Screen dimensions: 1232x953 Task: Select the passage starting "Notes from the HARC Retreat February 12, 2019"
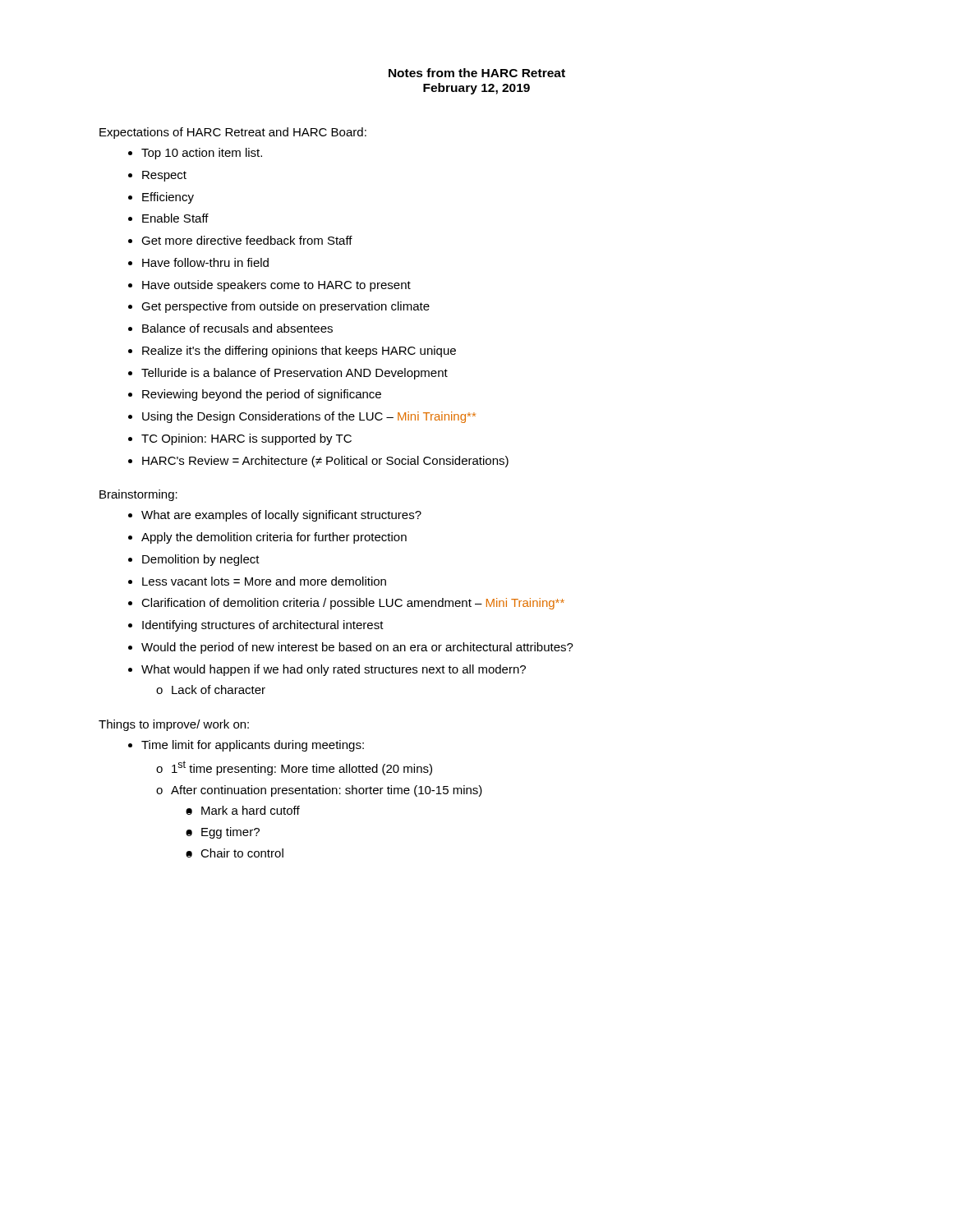pyautogui.click(x=476, y=80)
